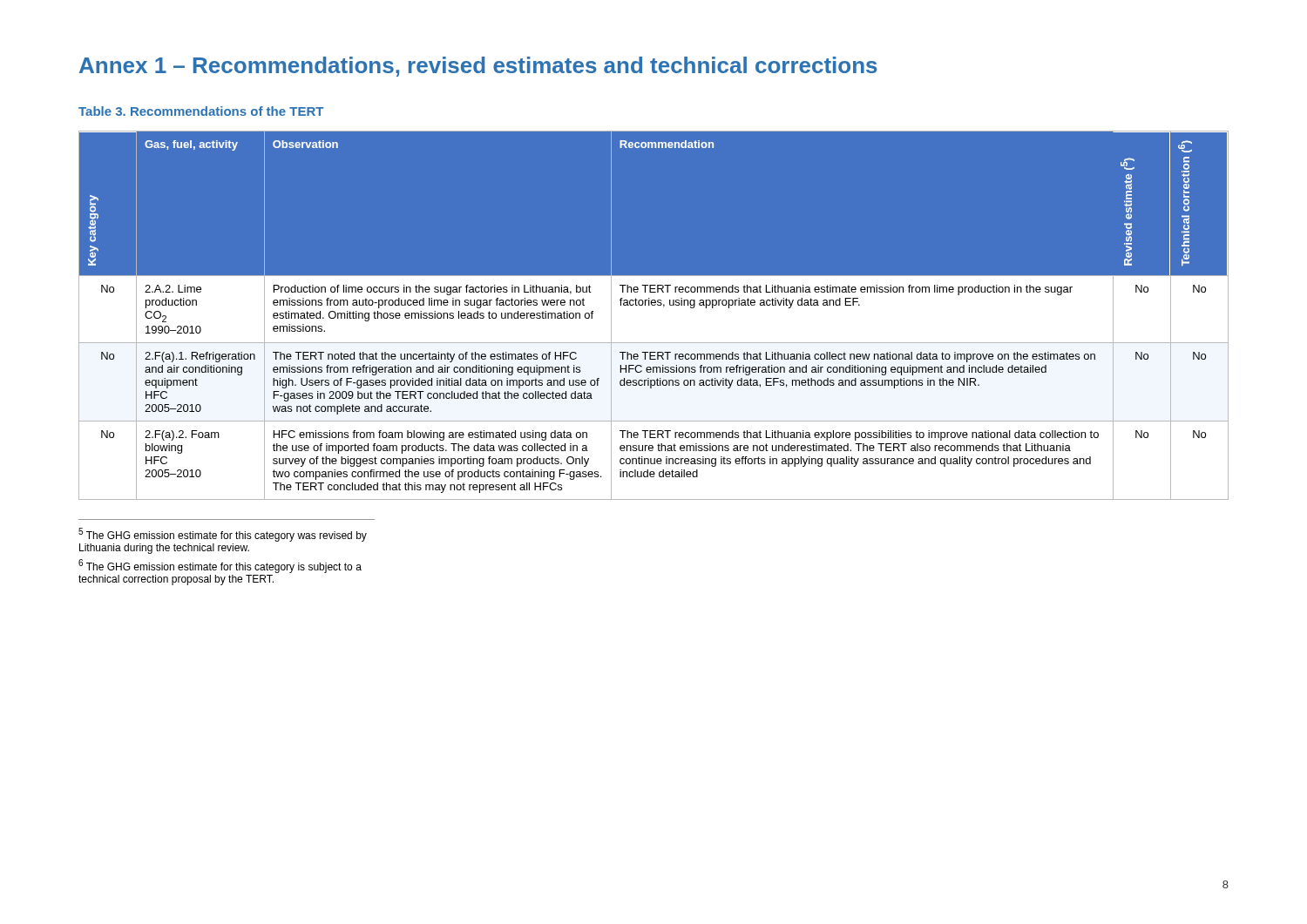
Task: Select the passage starting "6 The GHG emission estimate for"
Action: (220, 572)
